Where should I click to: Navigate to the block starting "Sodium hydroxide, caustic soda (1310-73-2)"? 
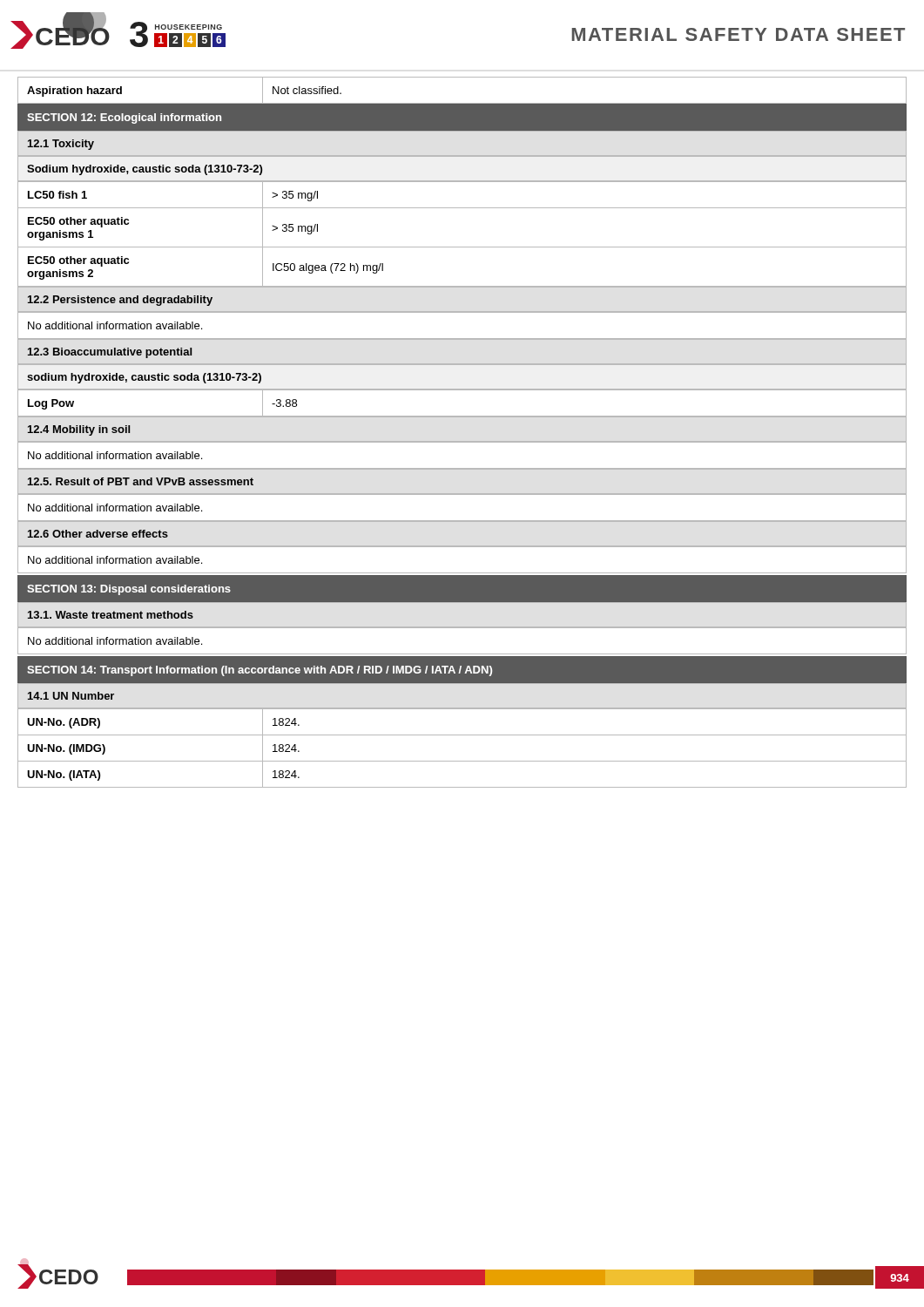[145, 169]
